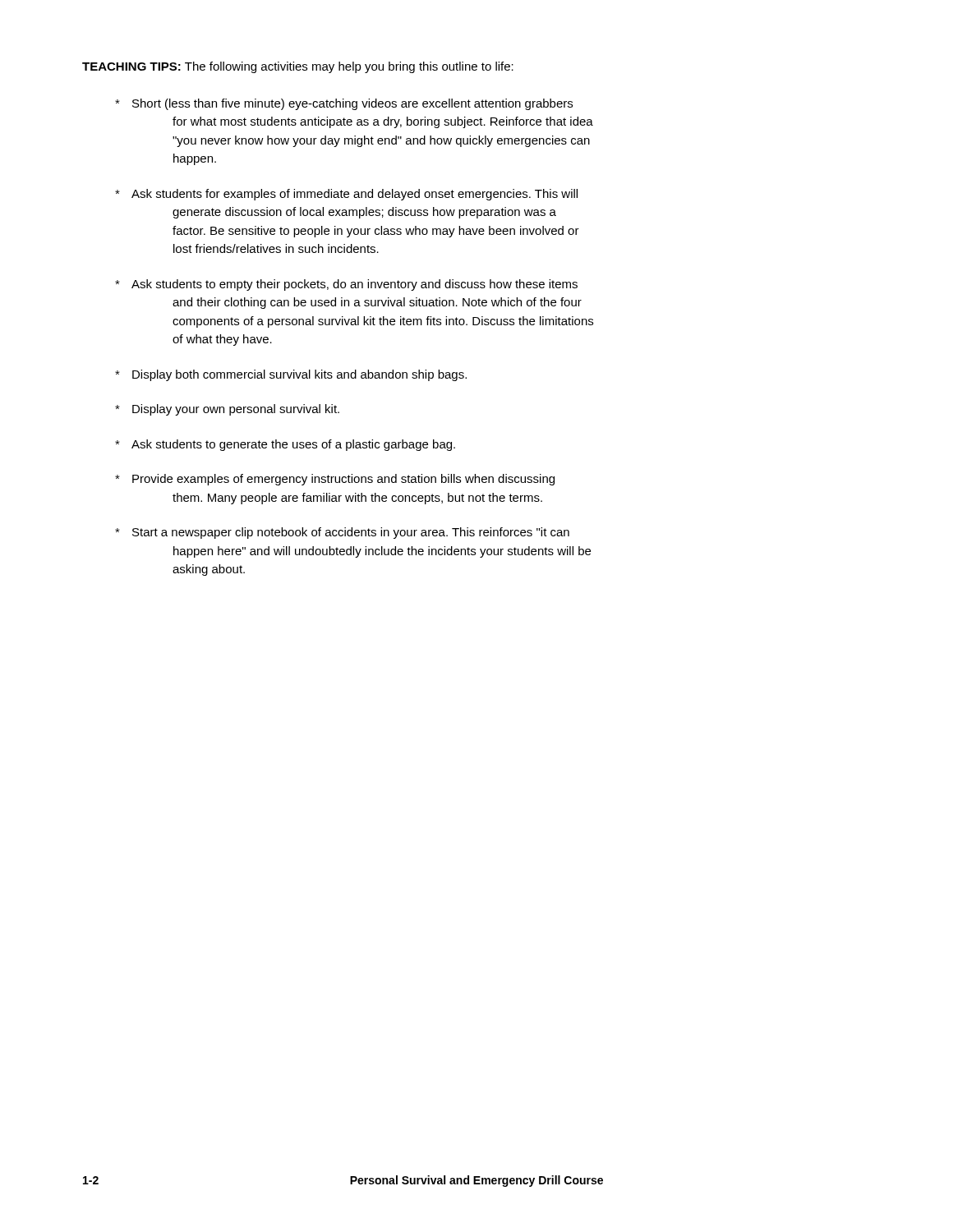Click the passage that begins "* Display both commercial survival"
Viewport: 953px width, 1232px height.
click(291, 375)
